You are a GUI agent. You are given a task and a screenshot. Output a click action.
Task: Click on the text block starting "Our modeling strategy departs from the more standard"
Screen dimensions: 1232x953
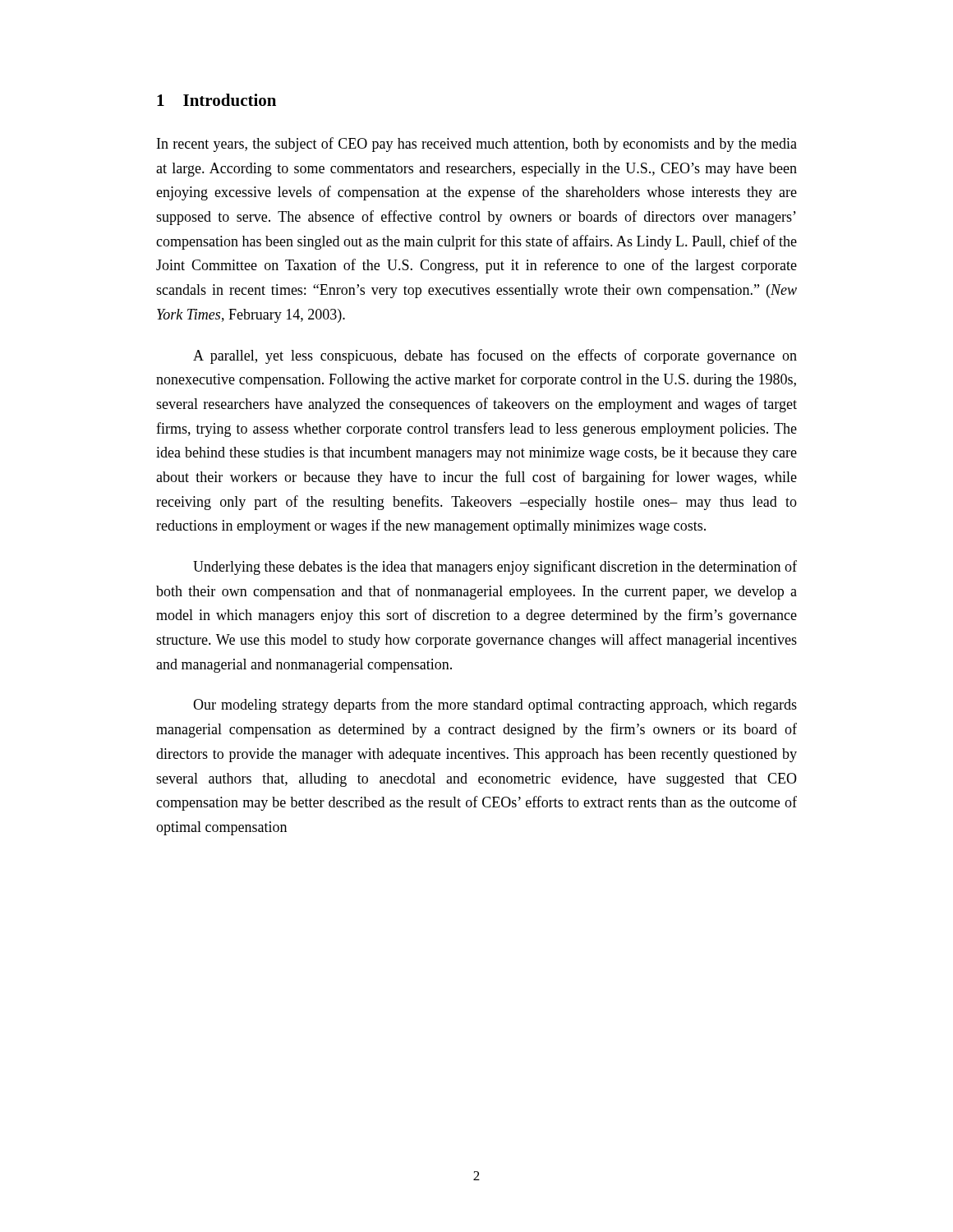(476, 767)
